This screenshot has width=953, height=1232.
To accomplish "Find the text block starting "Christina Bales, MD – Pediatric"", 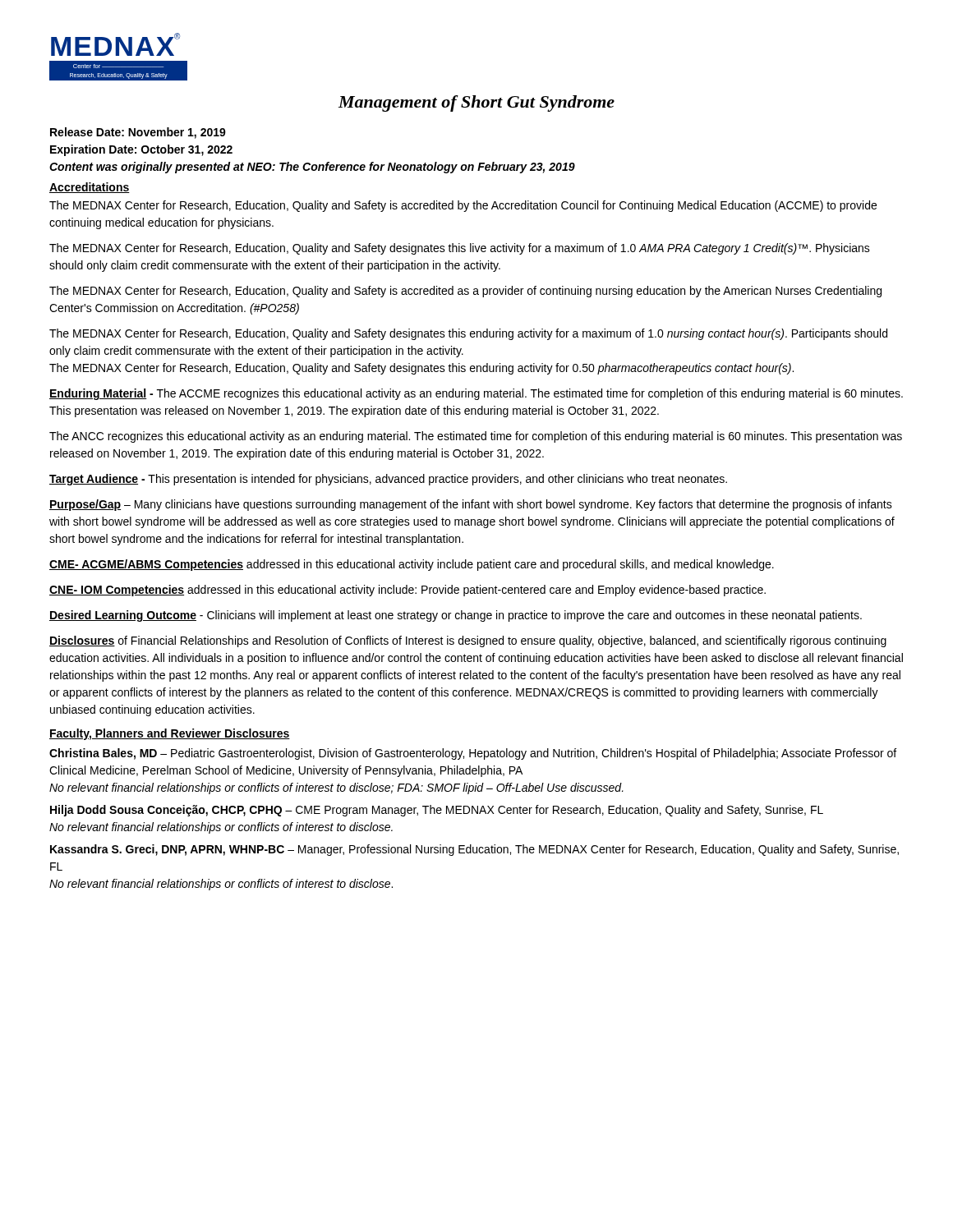I will 473,770.
